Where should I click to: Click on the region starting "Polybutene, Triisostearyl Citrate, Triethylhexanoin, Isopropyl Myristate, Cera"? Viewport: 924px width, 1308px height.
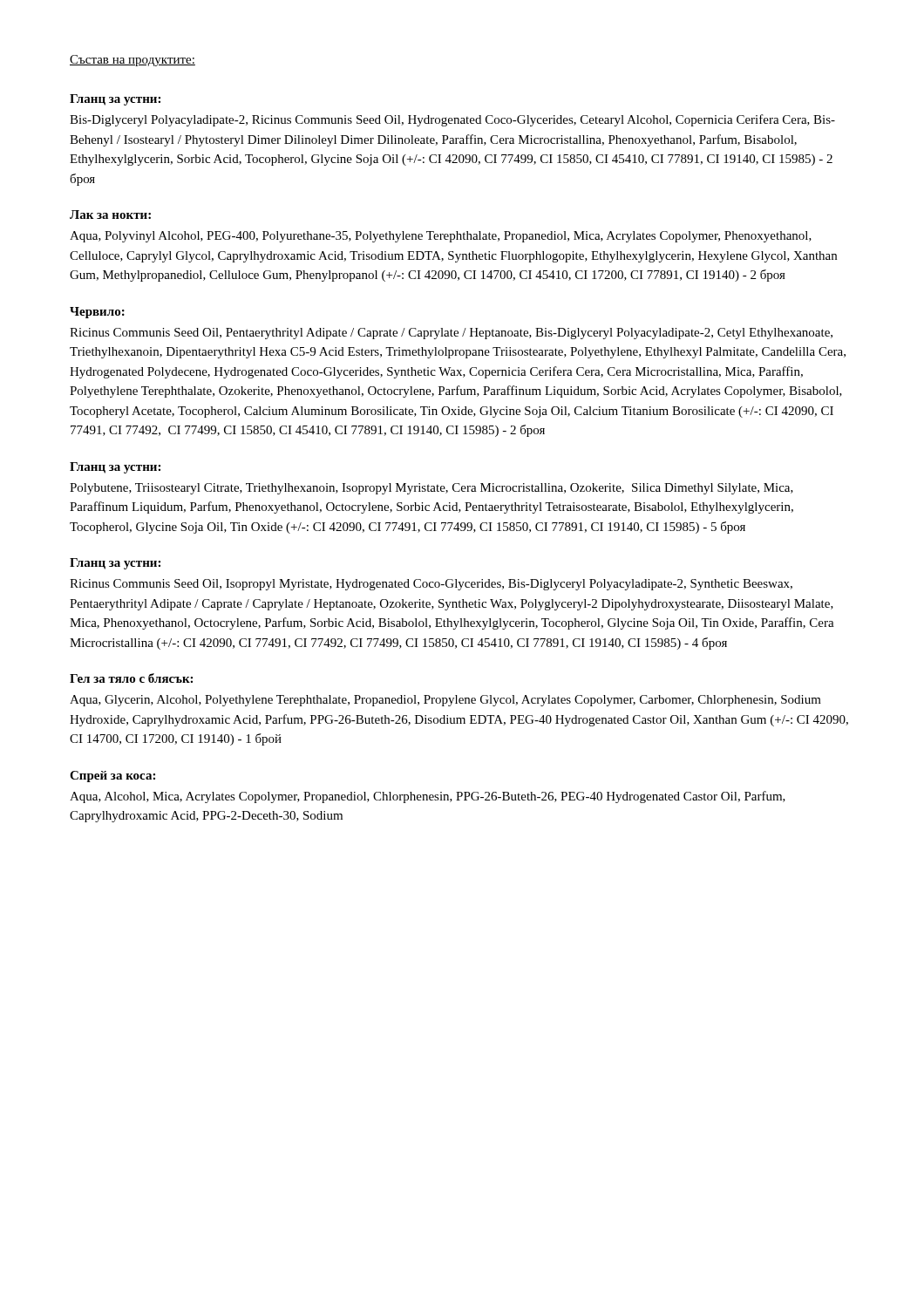point(432,507)
